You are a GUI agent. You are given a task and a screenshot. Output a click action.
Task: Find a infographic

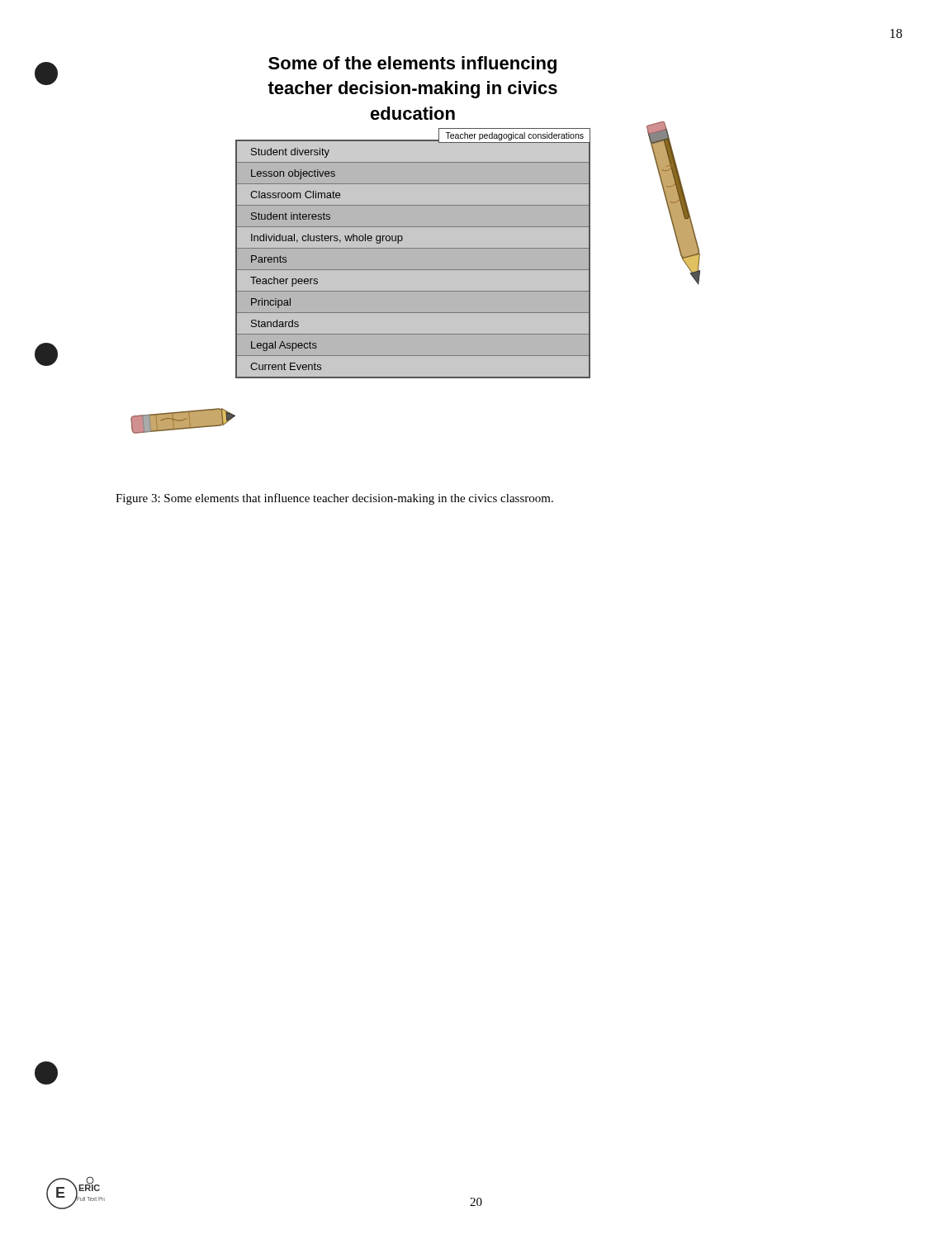(x=413, y=215)
